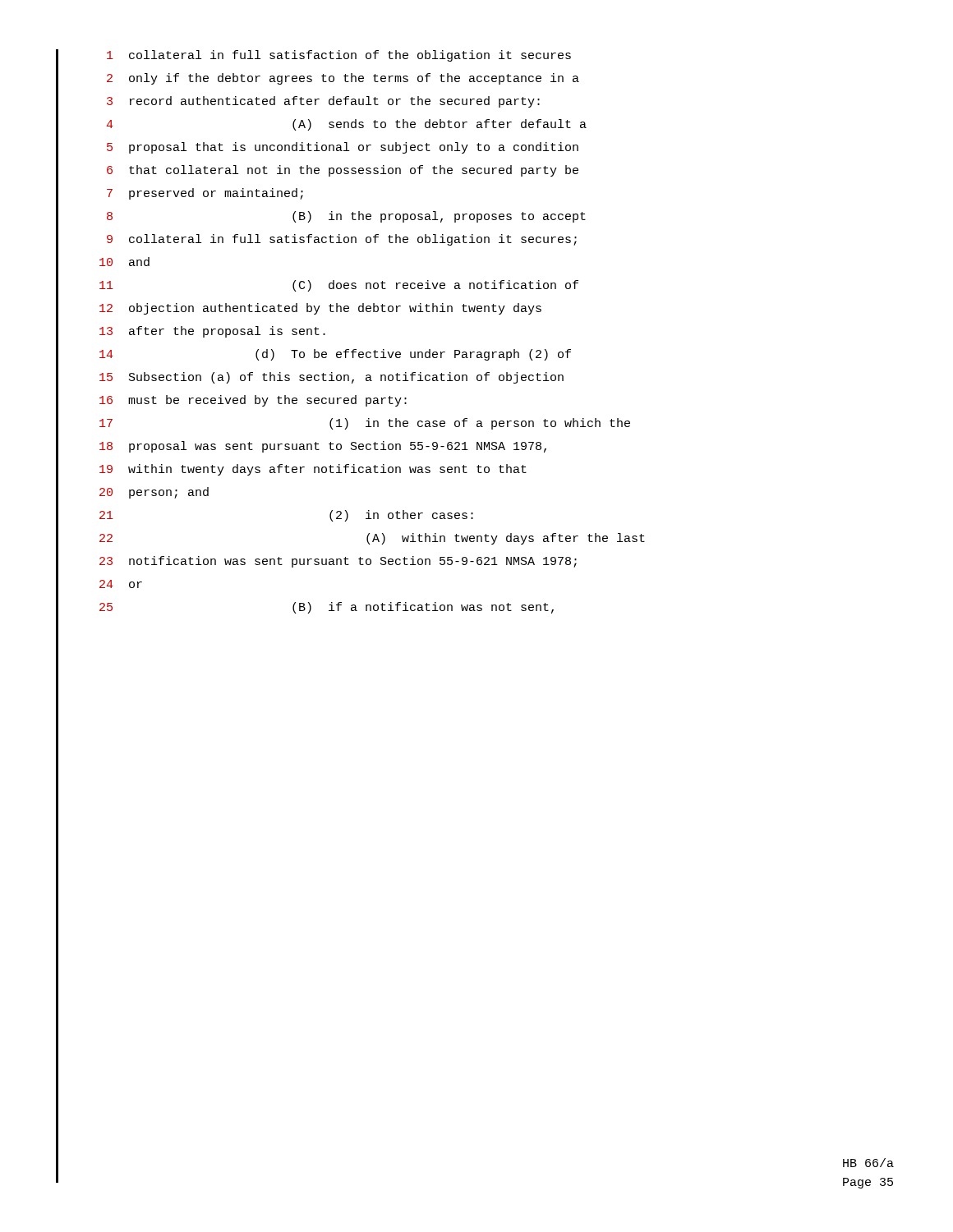The width and height of the screenshot is (953, 1232).
Task: Locate the text "7 preserved or maintained;"
Action: coord(205,194)
